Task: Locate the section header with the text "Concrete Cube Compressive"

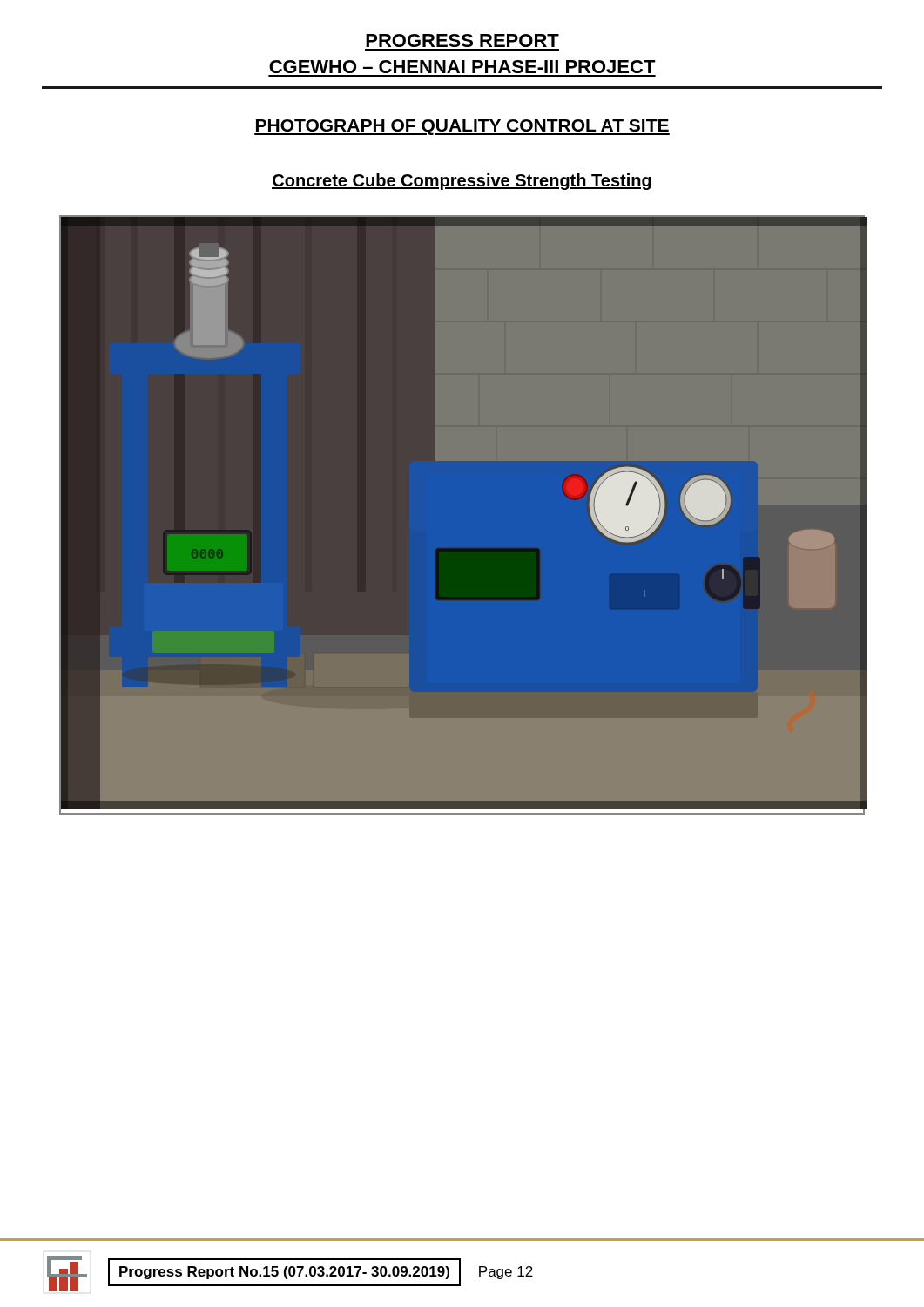Action: coord(462,181)
